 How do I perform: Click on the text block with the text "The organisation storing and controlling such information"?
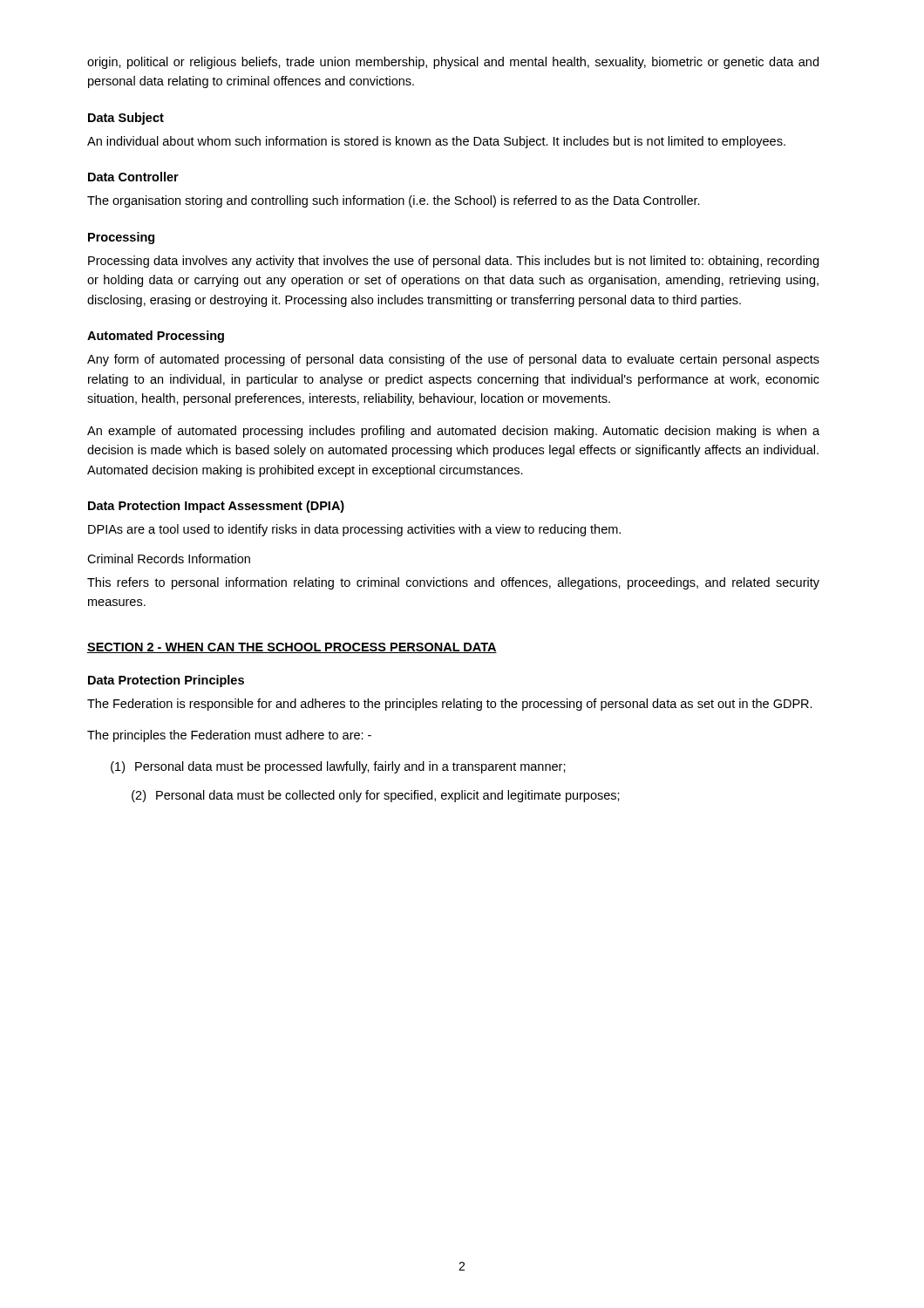point(394,201)
